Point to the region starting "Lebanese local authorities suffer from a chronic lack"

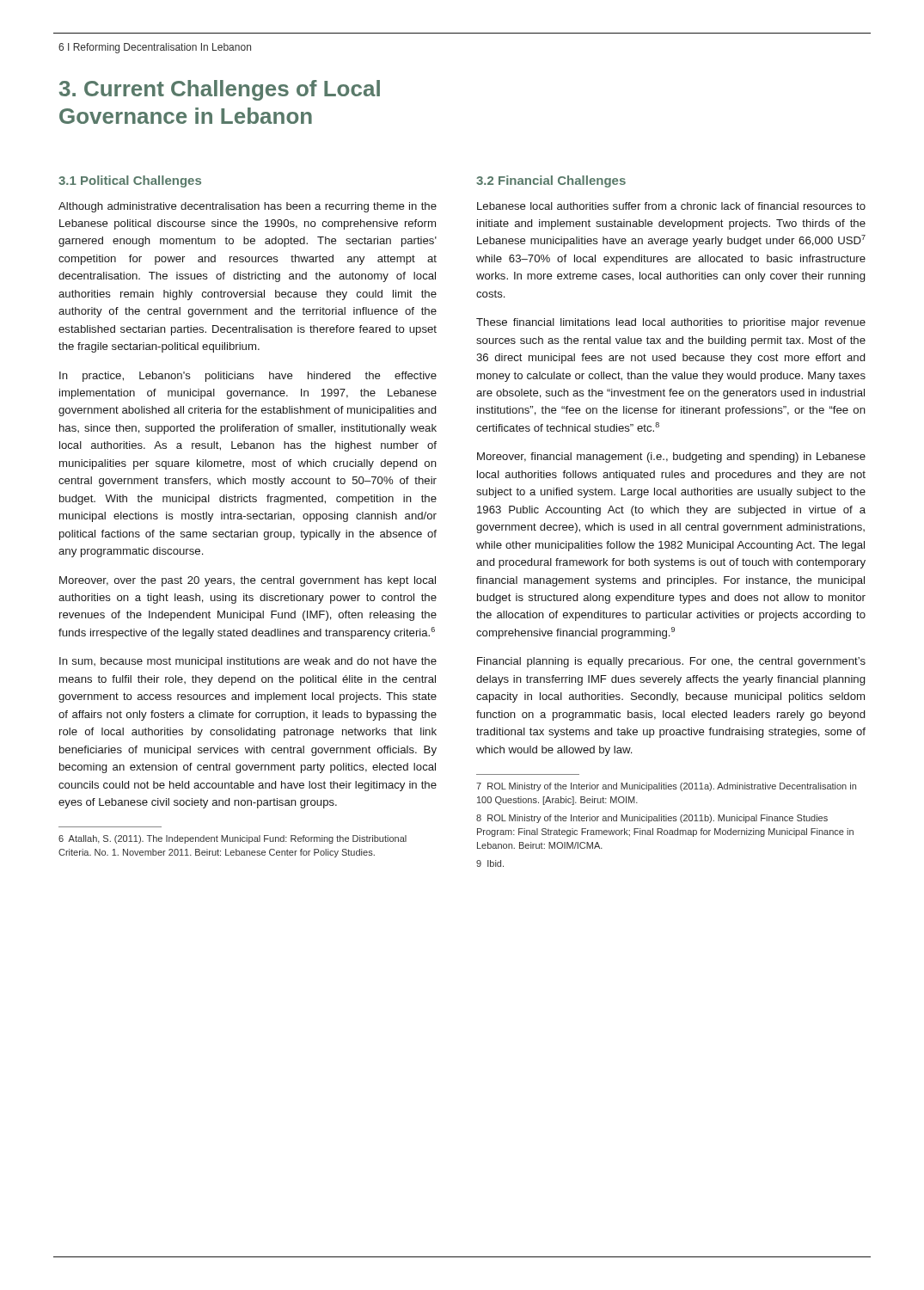(671, 249)
